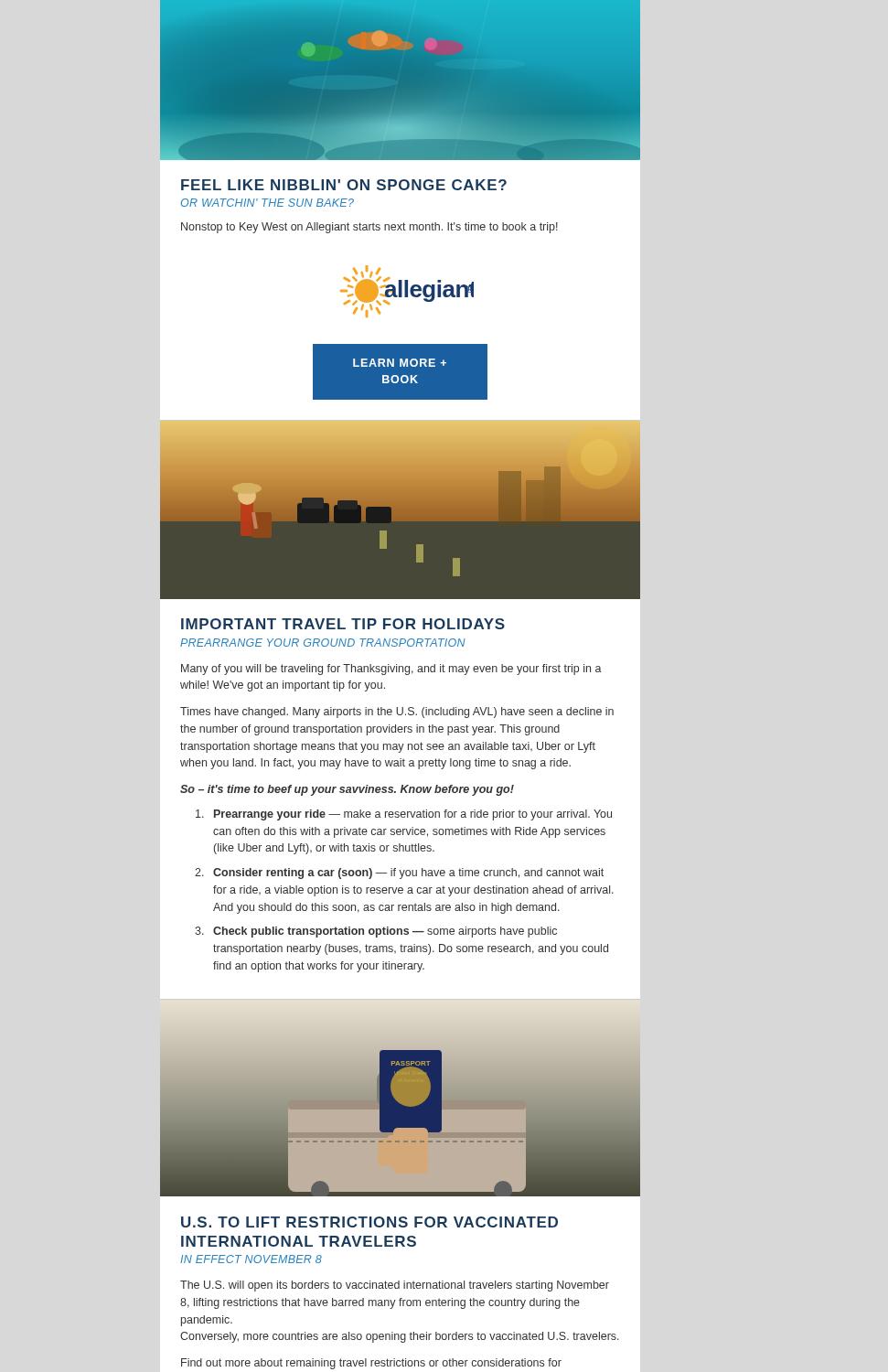Image resolution: width=888 pixels, height=1372 pixels.
Task: Where is the passage that starts "So – it's time to"?
Action: coord(347,789)
